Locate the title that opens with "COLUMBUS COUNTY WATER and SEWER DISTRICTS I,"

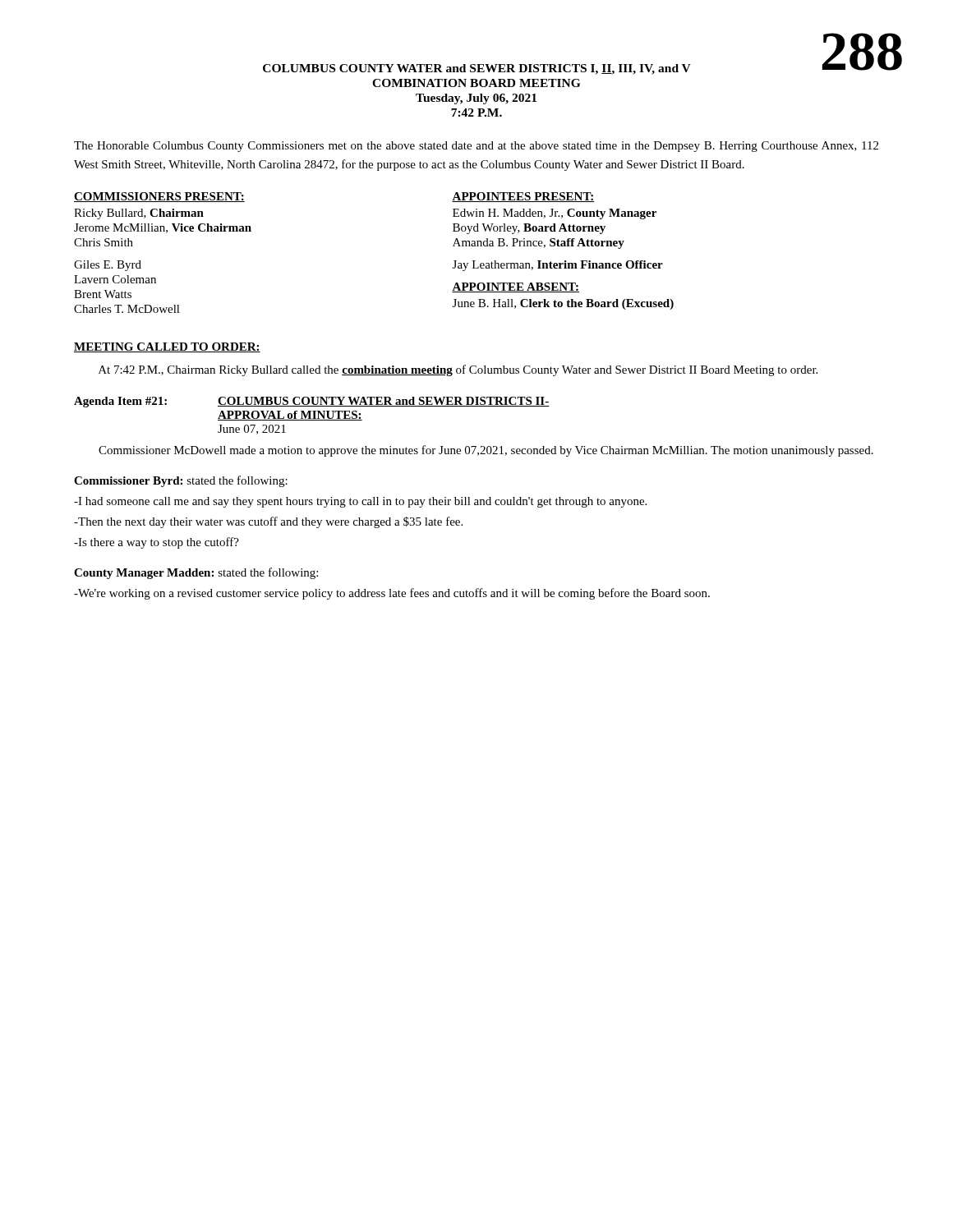(476, 90)
